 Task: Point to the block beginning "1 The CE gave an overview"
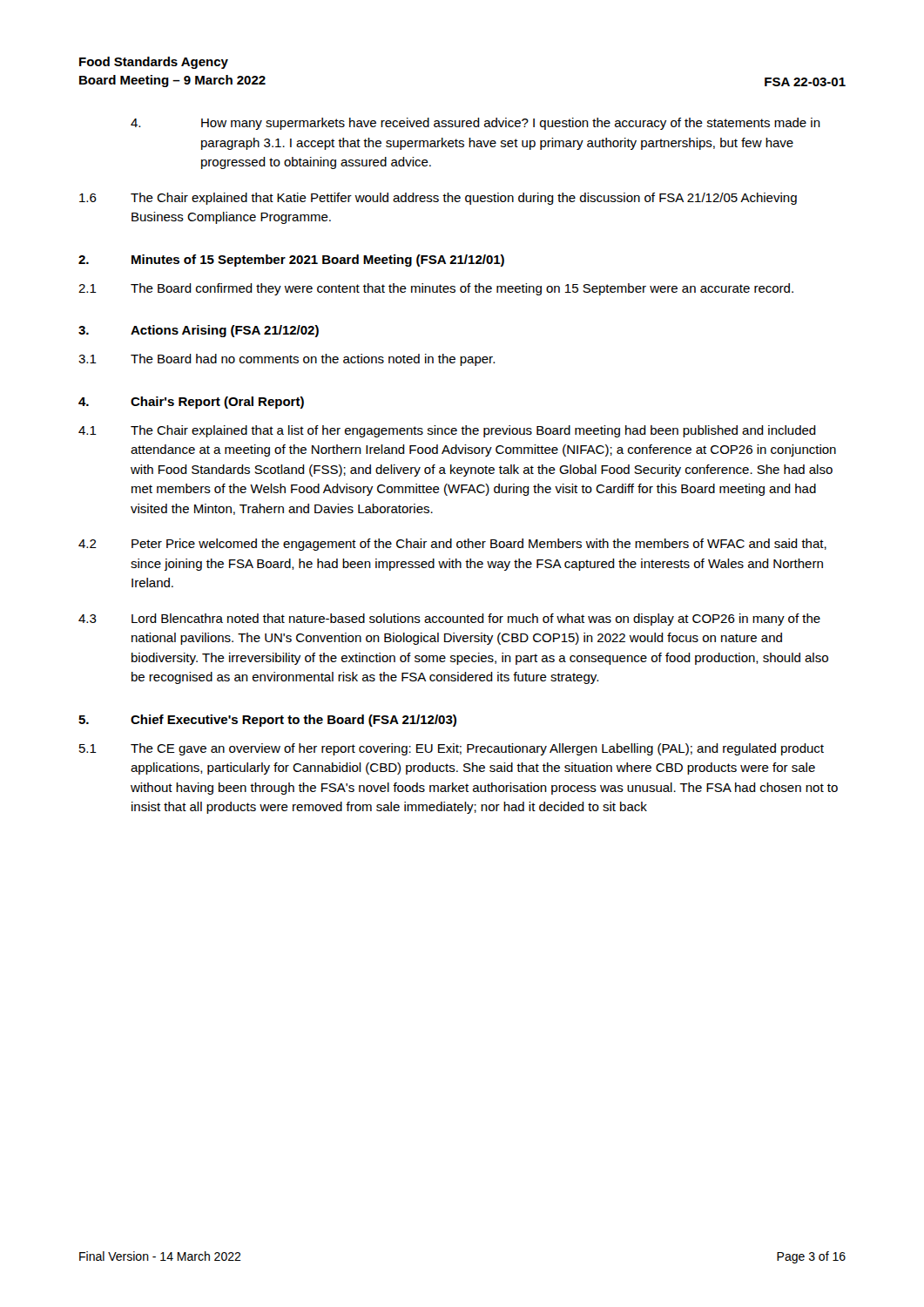coord(462,778)
